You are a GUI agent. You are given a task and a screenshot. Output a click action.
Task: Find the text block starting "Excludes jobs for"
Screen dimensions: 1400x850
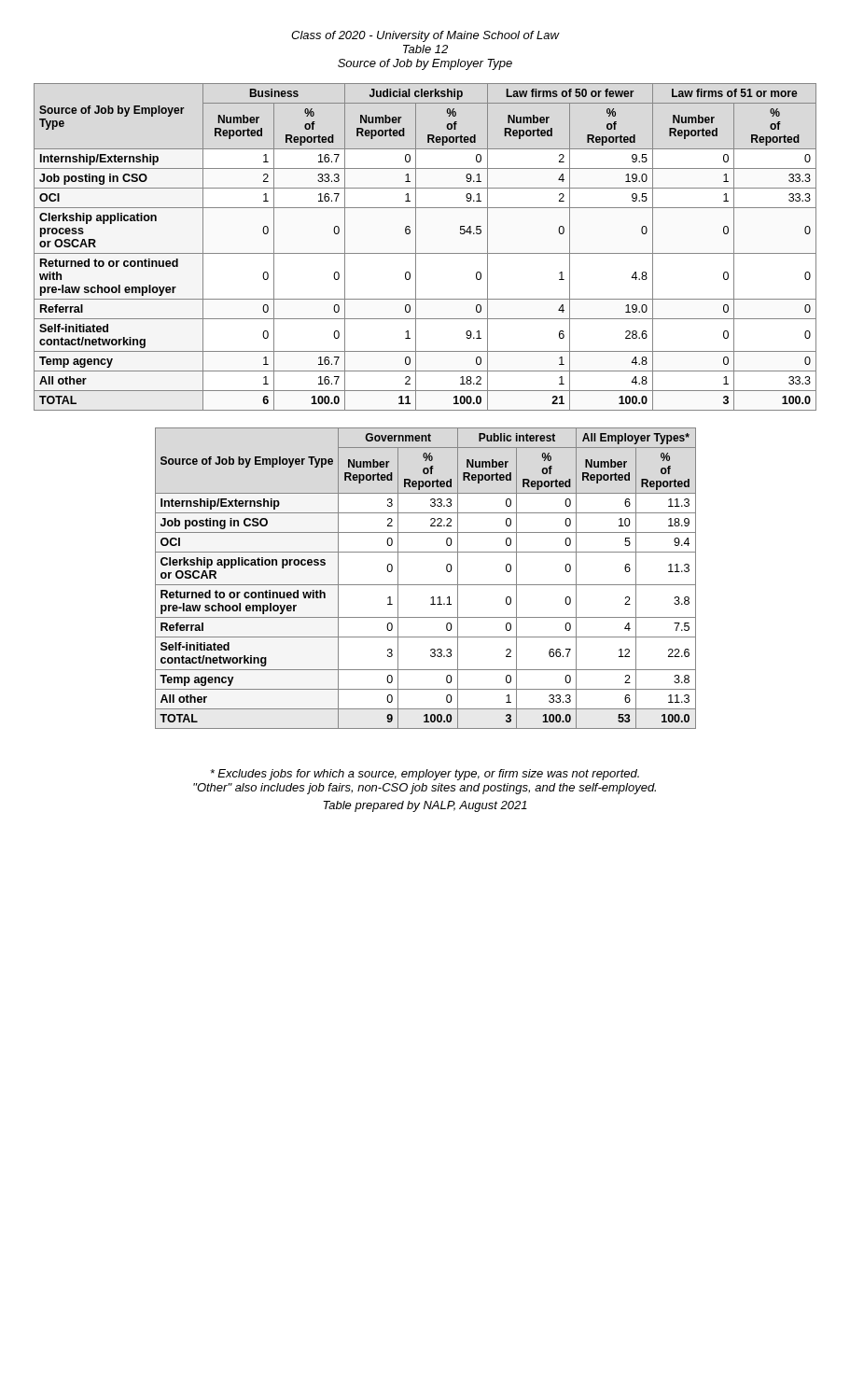click(425, 789)
